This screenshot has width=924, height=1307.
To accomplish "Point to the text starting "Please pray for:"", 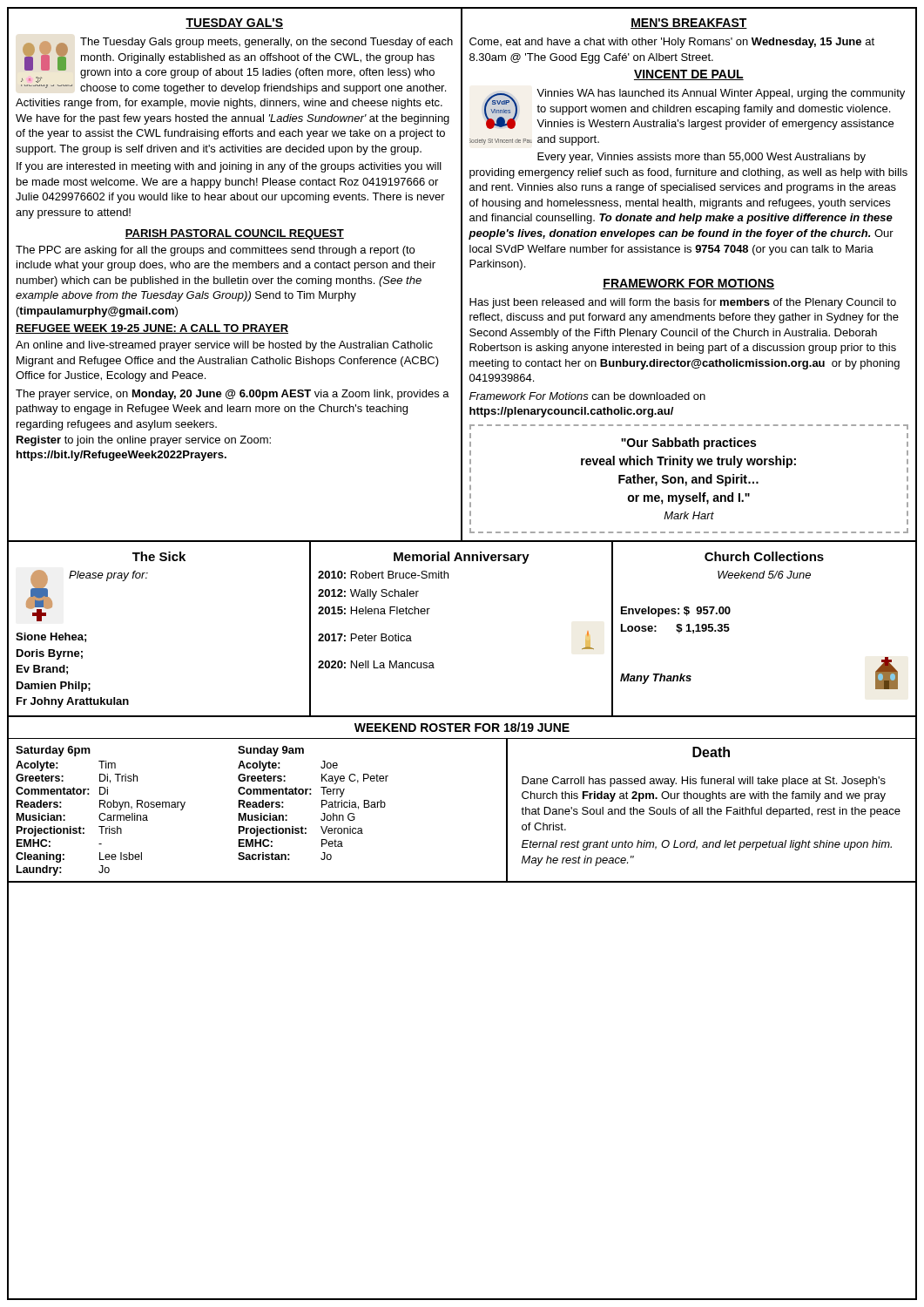I will pos(159,597).
